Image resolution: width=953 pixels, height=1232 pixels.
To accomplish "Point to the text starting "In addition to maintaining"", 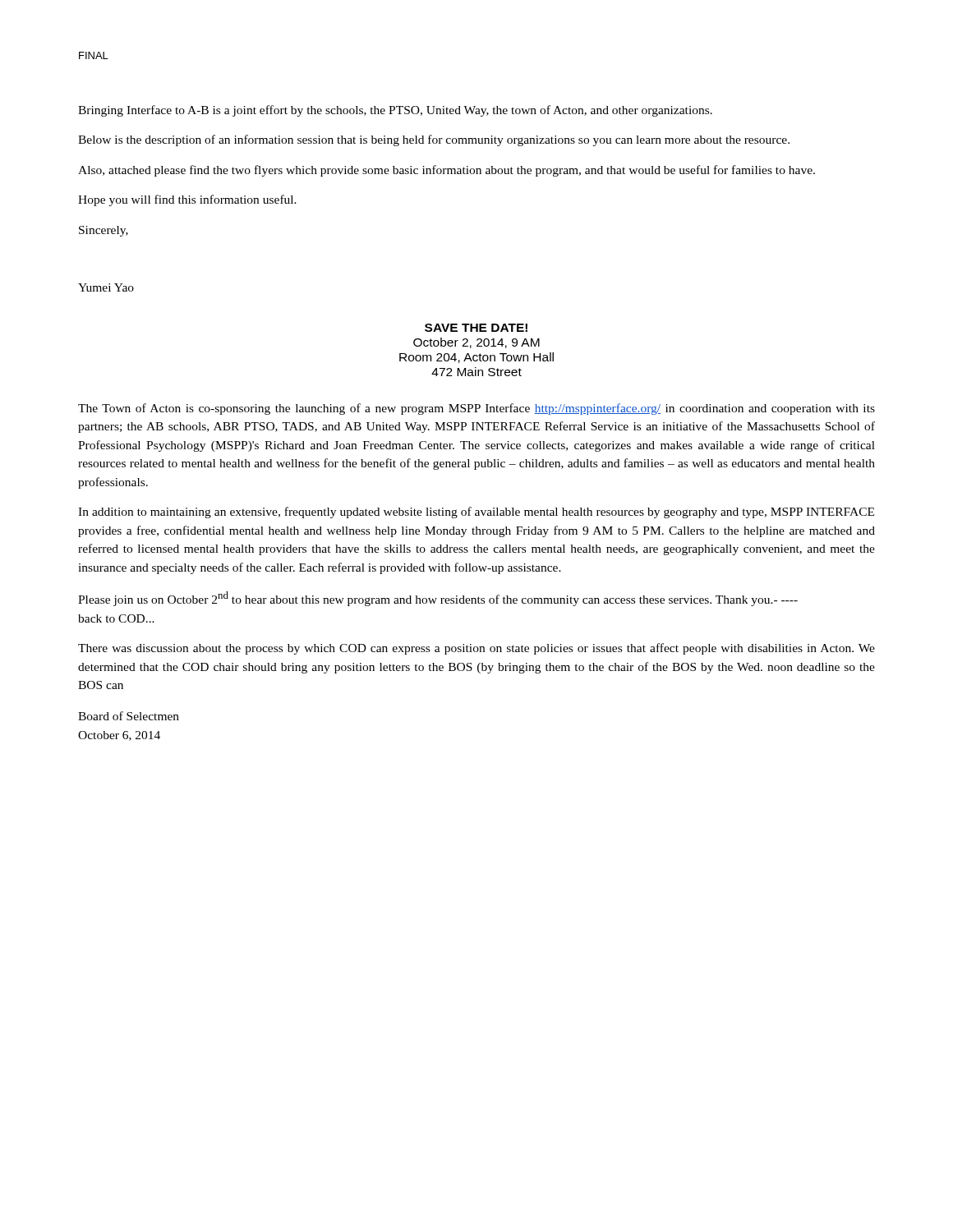I will (x=476, y=539).
